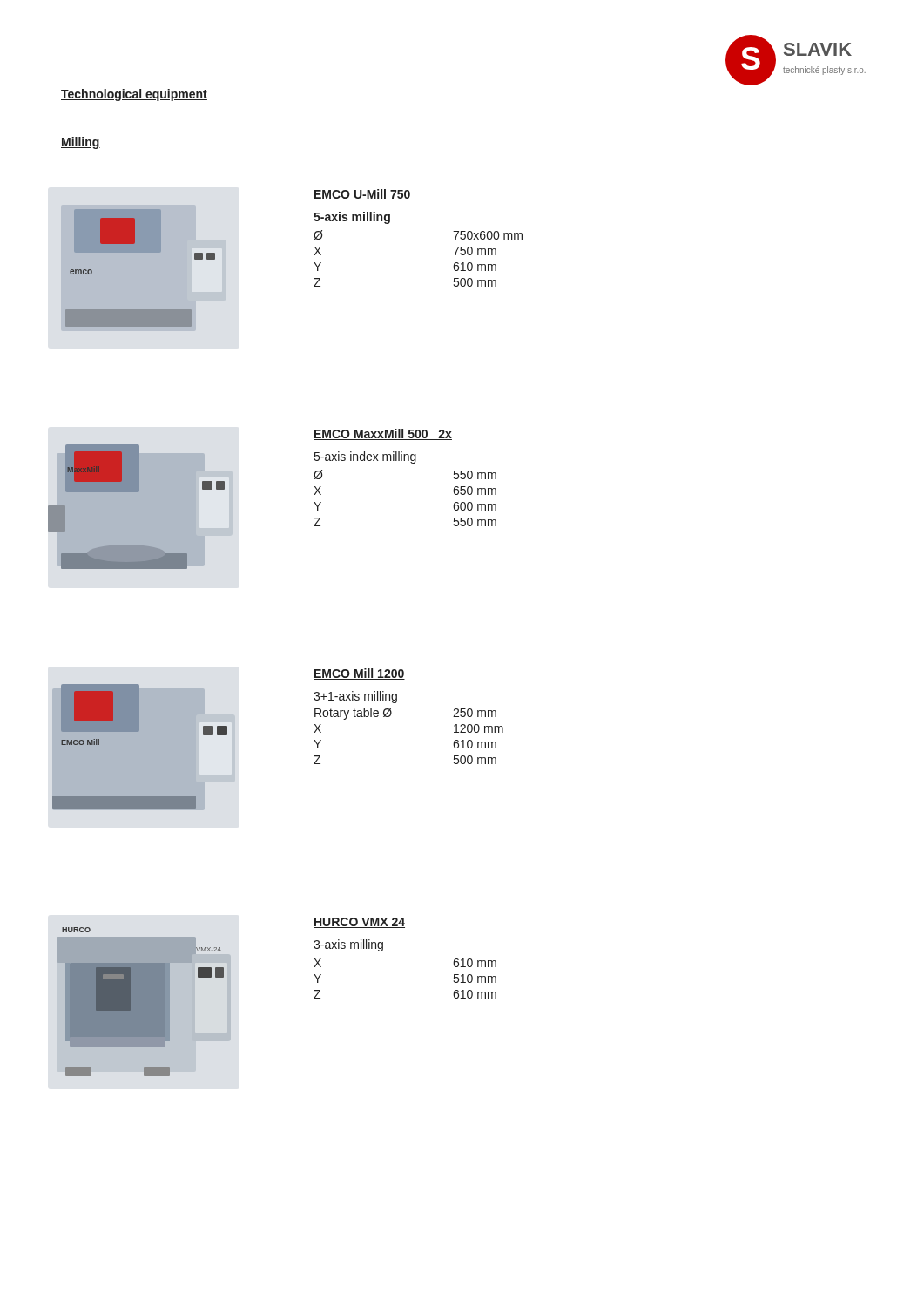Click the passage that begins "EMCO U-Mill 750 5-axis milling"
The height and width of the screenshot is (1307, 924).
(362, 195)
